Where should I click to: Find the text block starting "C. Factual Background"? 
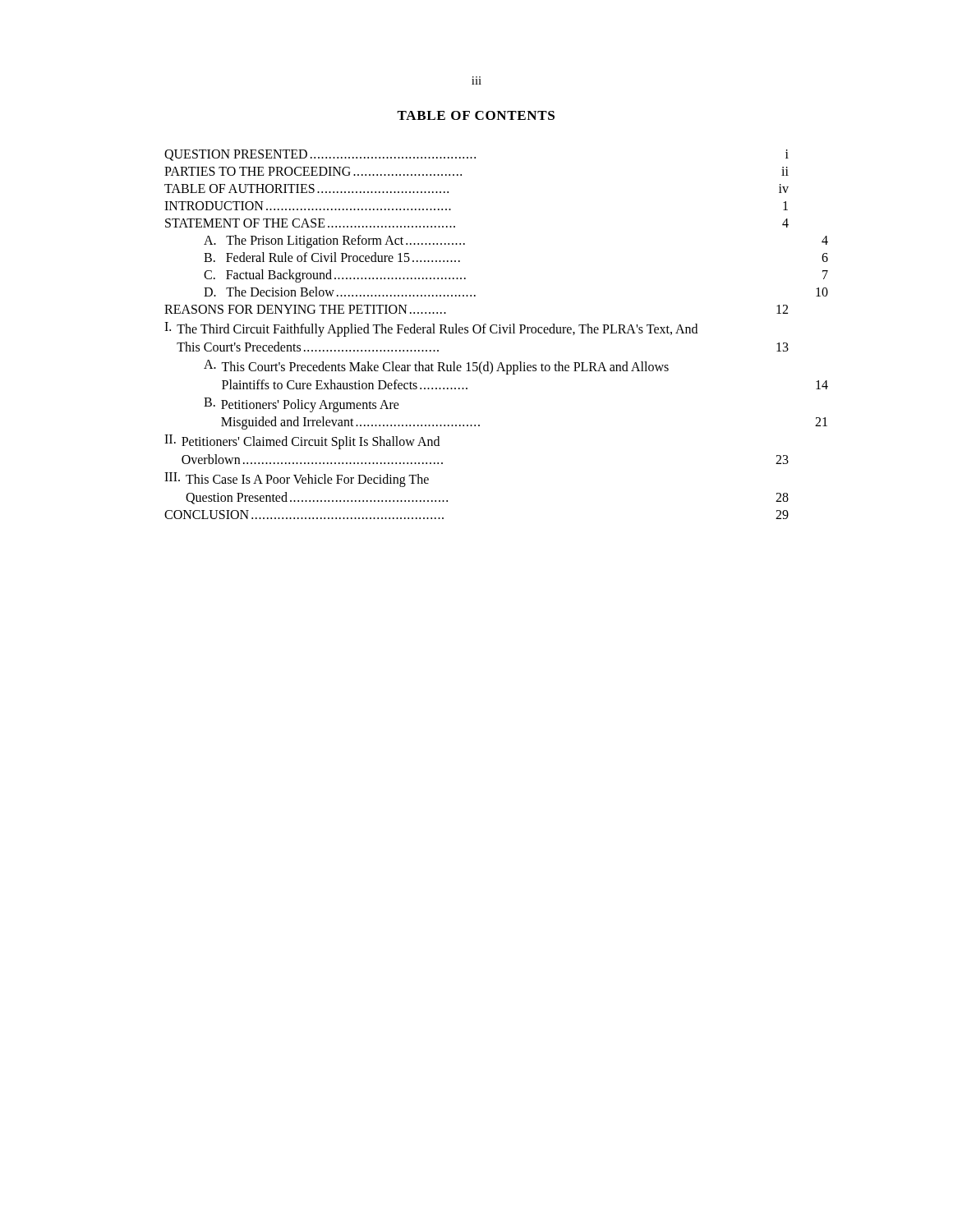(x=281, y=276)
